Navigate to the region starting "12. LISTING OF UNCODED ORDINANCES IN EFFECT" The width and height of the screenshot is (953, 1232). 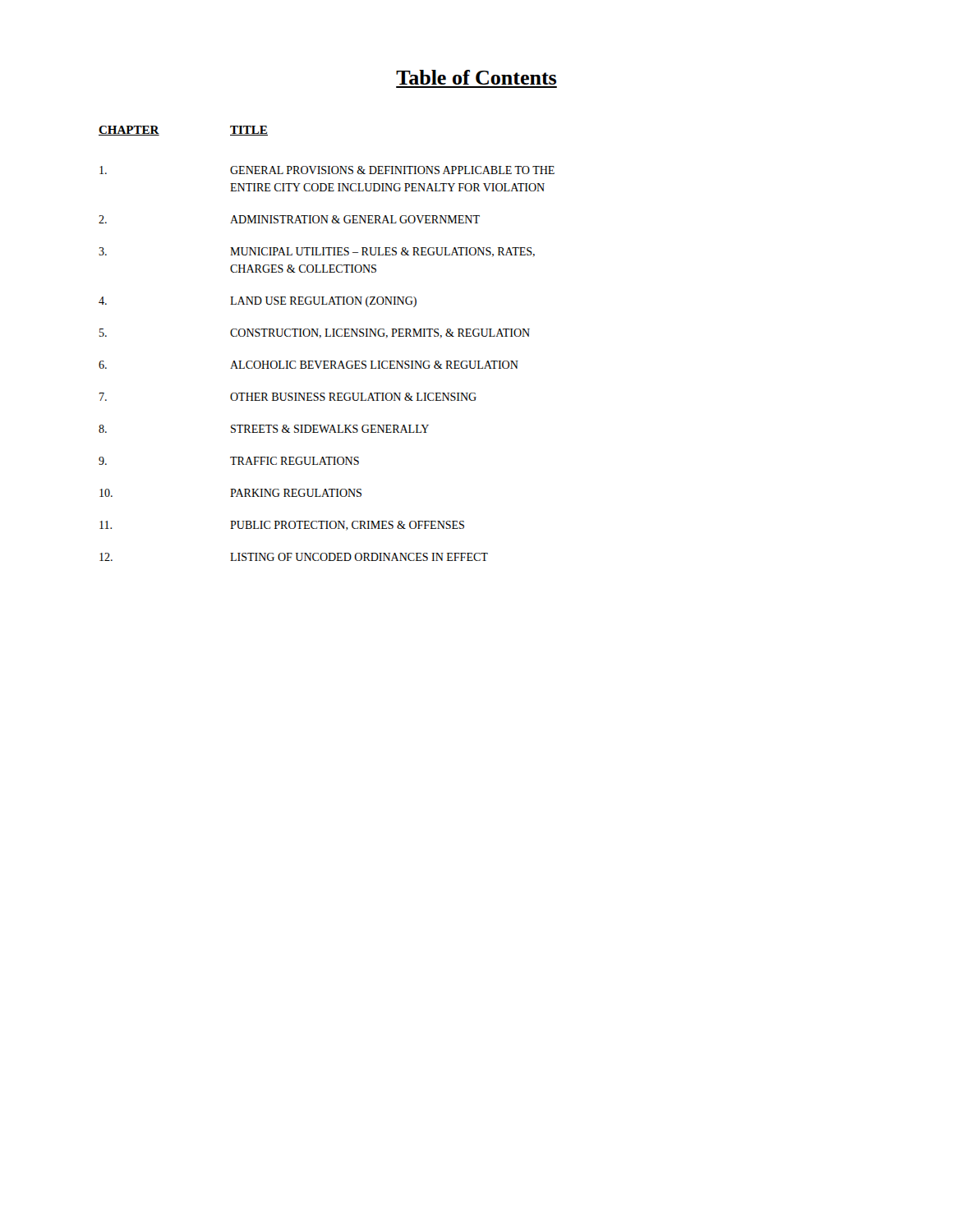(x=476, y=557)
